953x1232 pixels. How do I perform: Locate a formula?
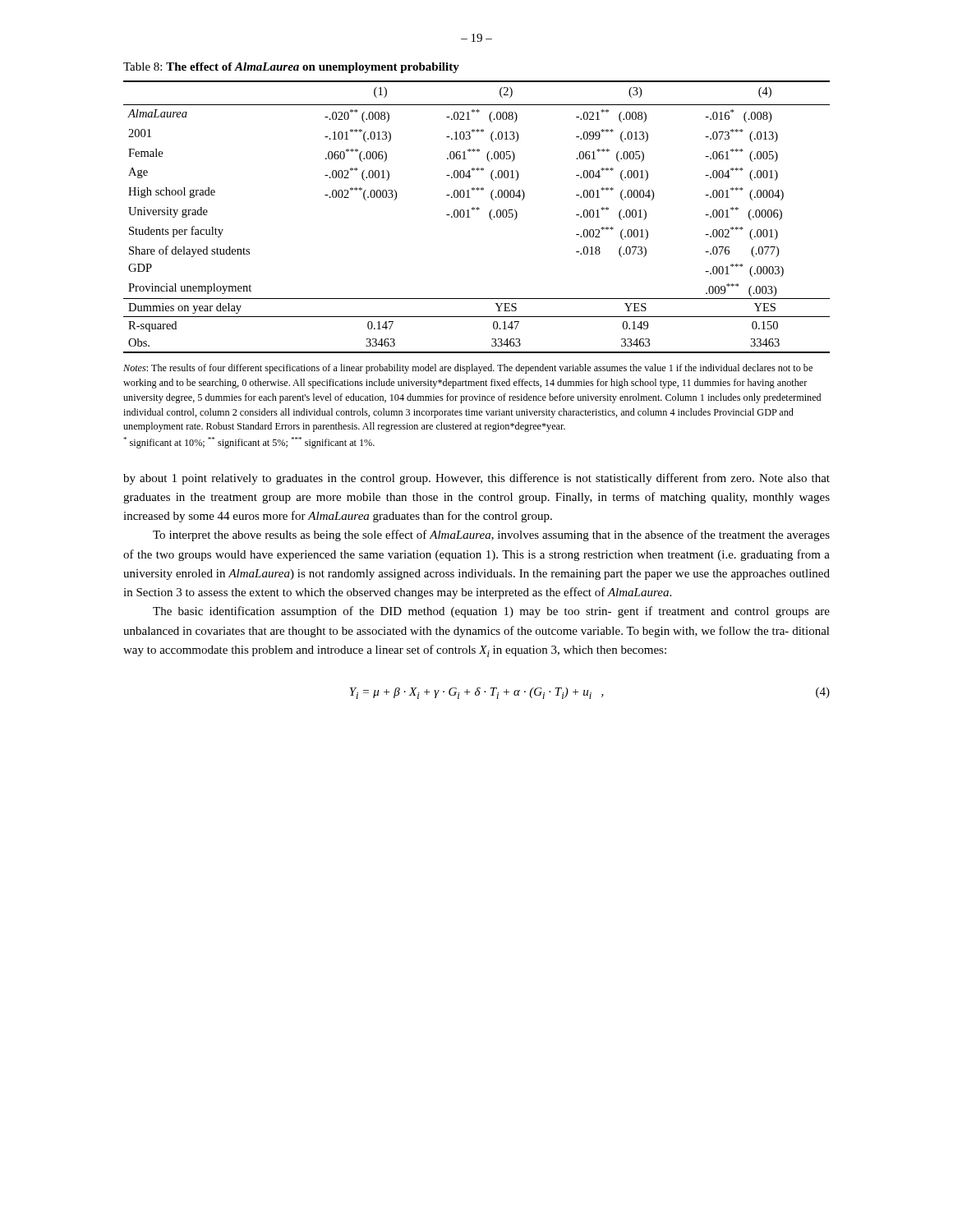[x=589, y=693]
